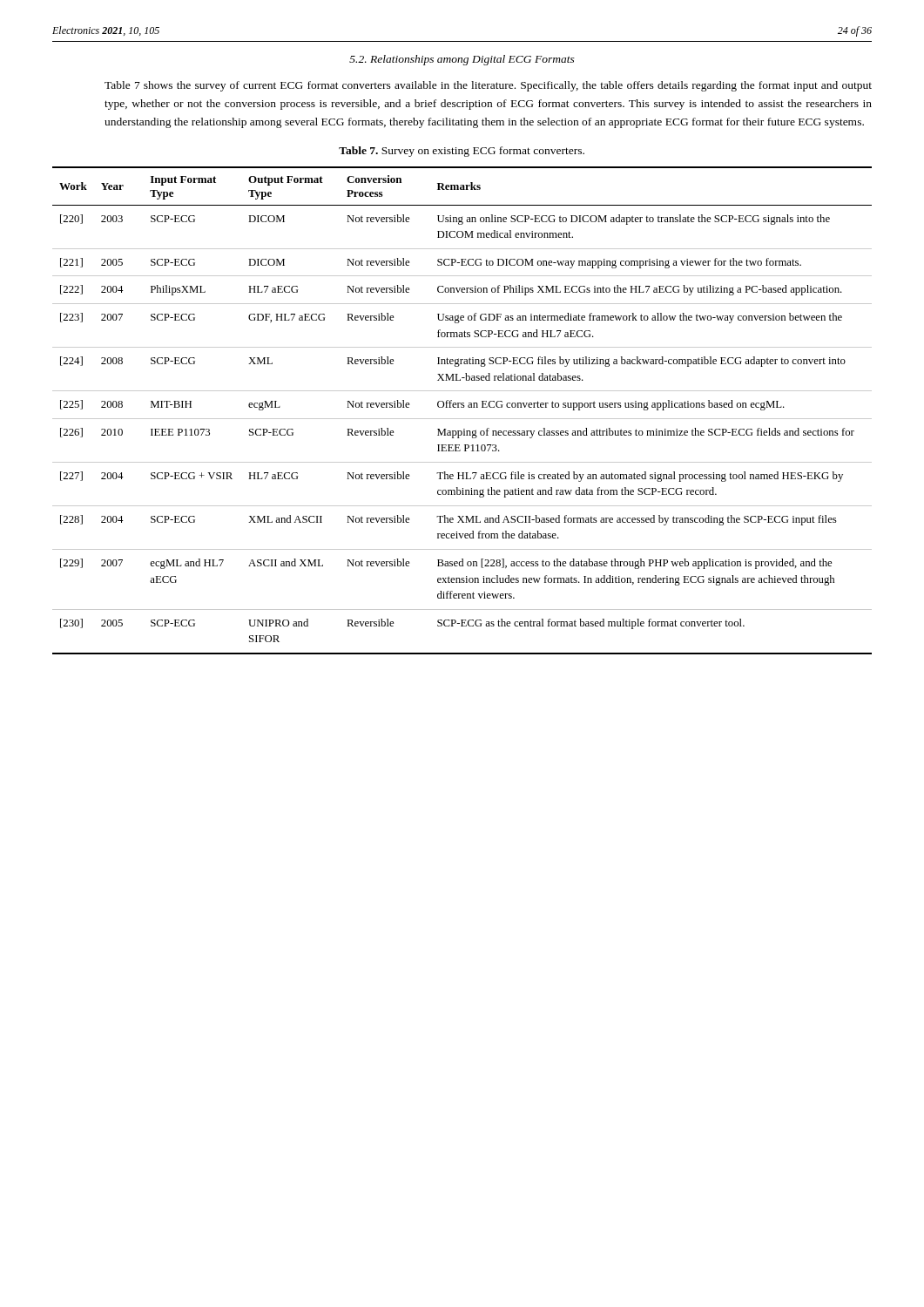Point to the section header beginning "5.2. Relationships among Digital"
Image resolution: width=924 pixels, height=1307 pixels.
[462, 59]
